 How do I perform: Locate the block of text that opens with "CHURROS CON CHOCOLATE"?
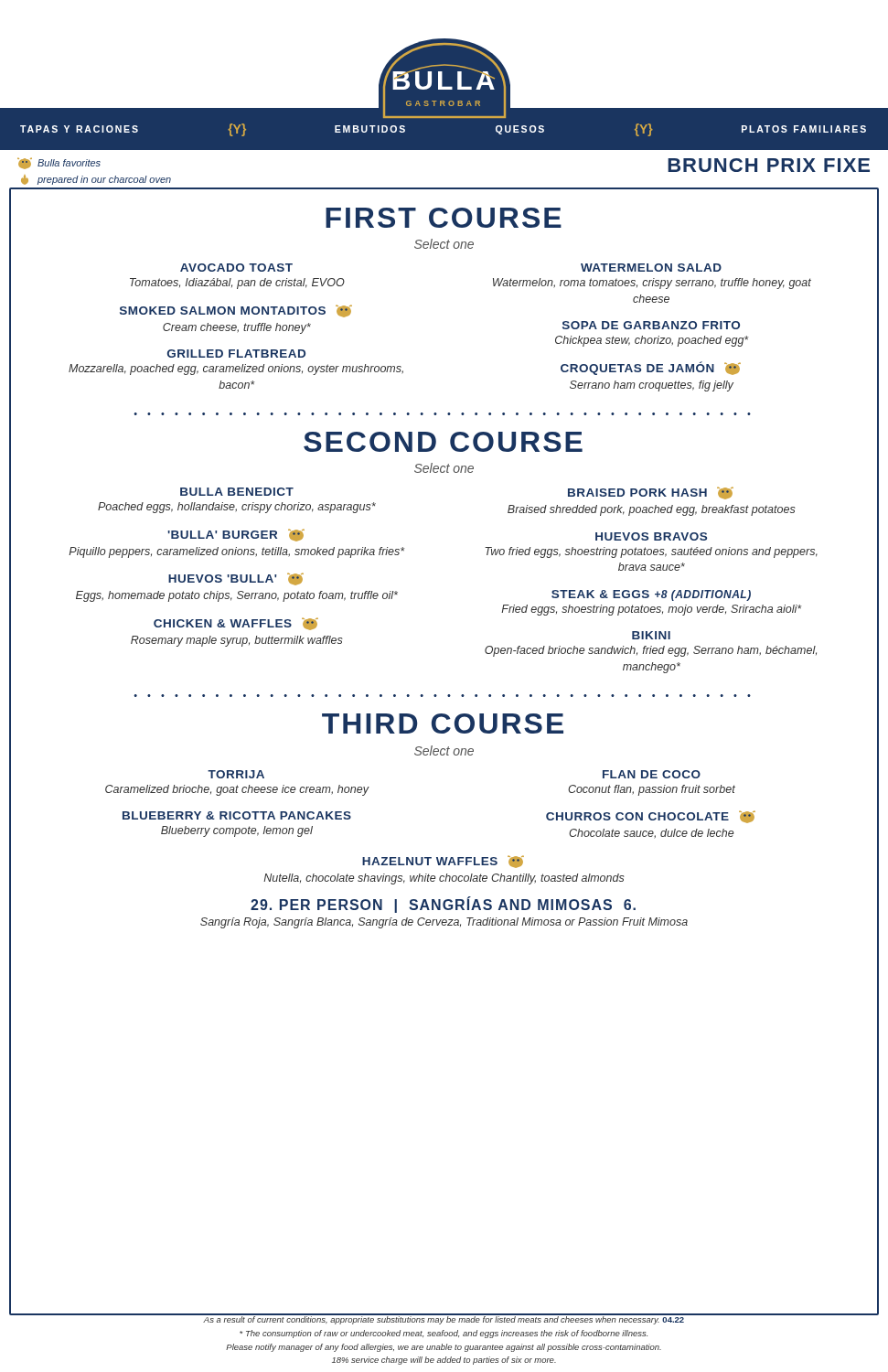651,825
